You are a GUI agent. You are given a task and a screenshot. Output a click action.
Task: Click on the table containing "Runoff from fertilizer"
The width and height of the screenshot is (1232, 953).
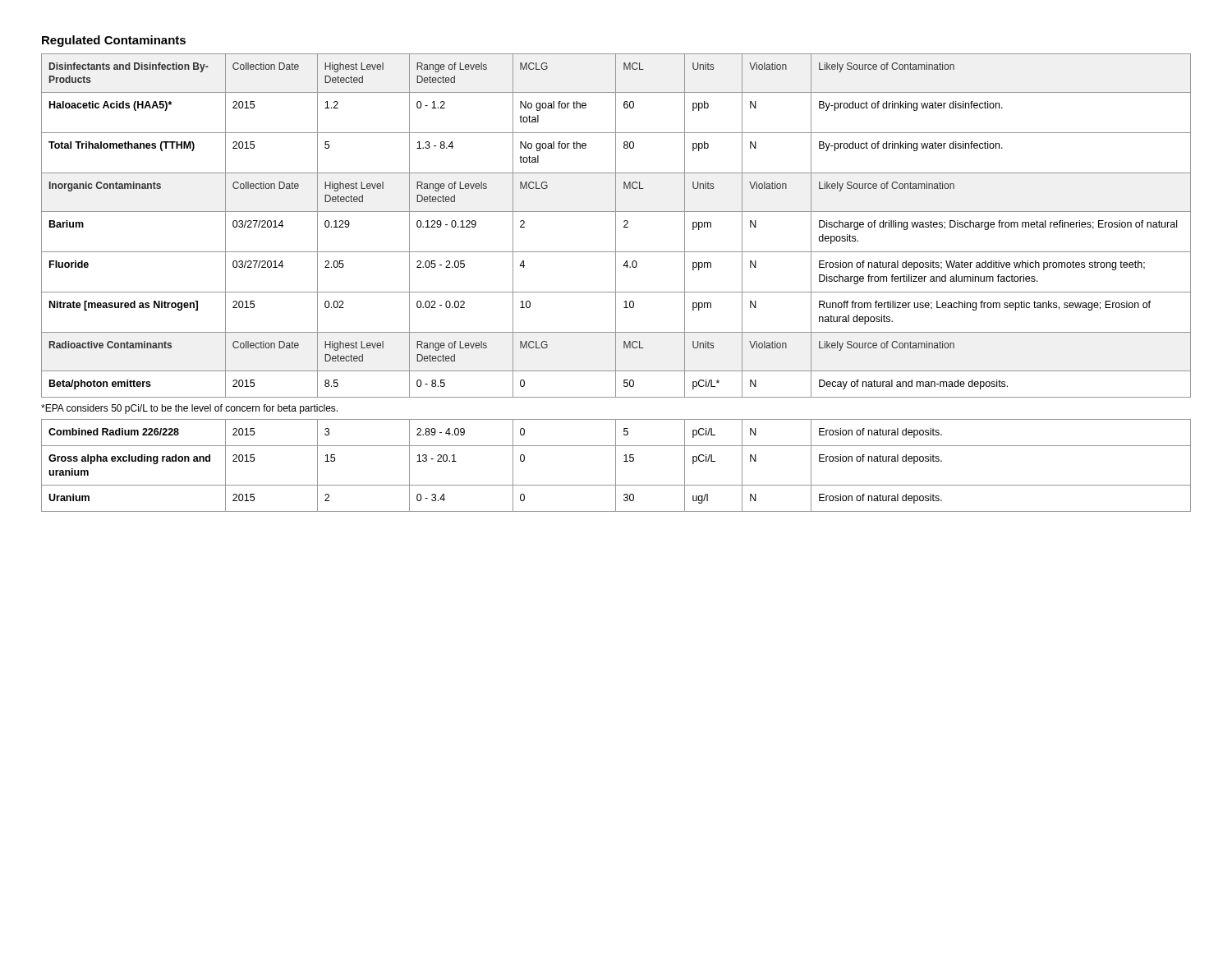tap(616, 225)
